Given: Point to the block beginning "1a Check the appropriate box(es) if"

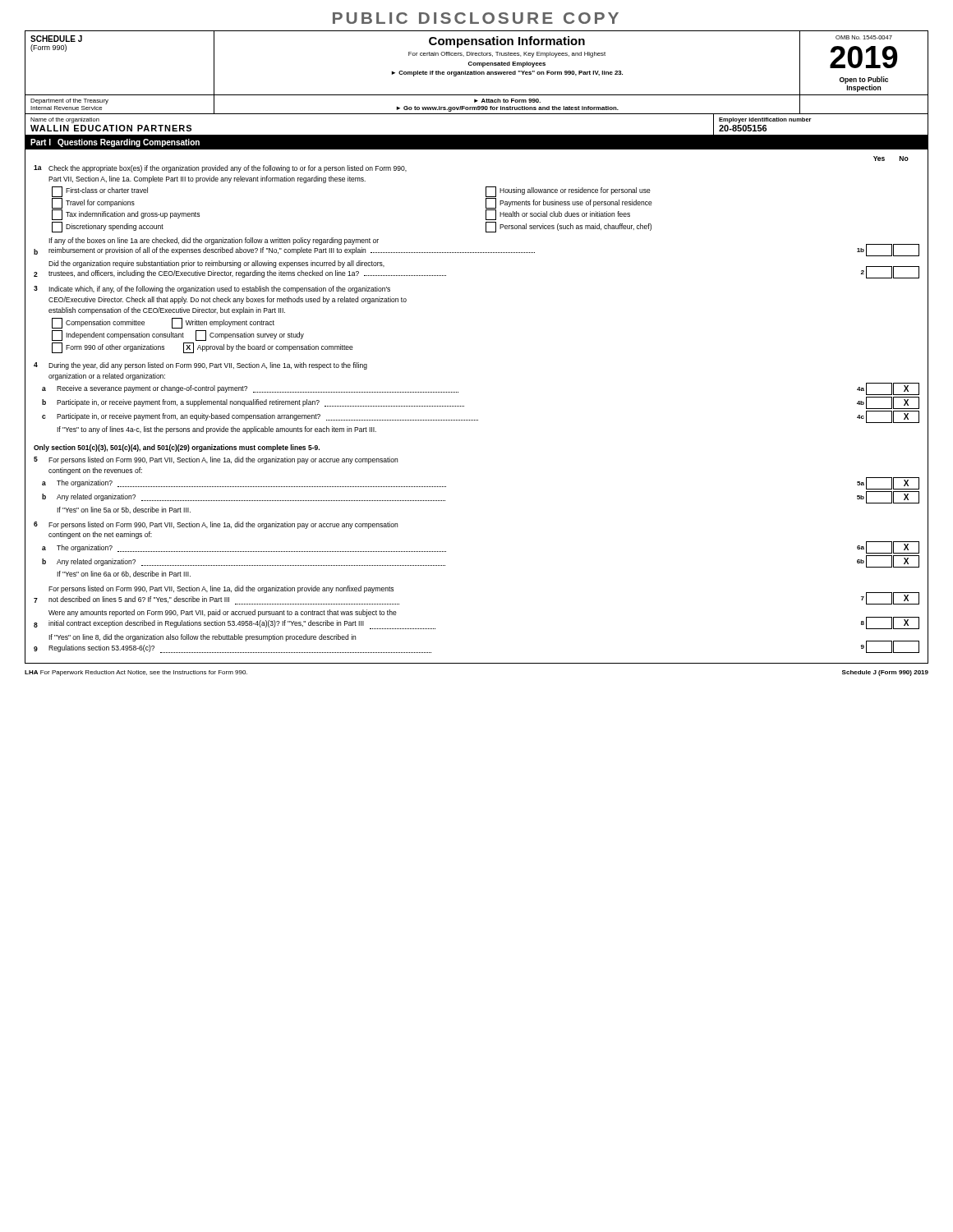Looking at the screenshot, I should click(x=220, y=169).
